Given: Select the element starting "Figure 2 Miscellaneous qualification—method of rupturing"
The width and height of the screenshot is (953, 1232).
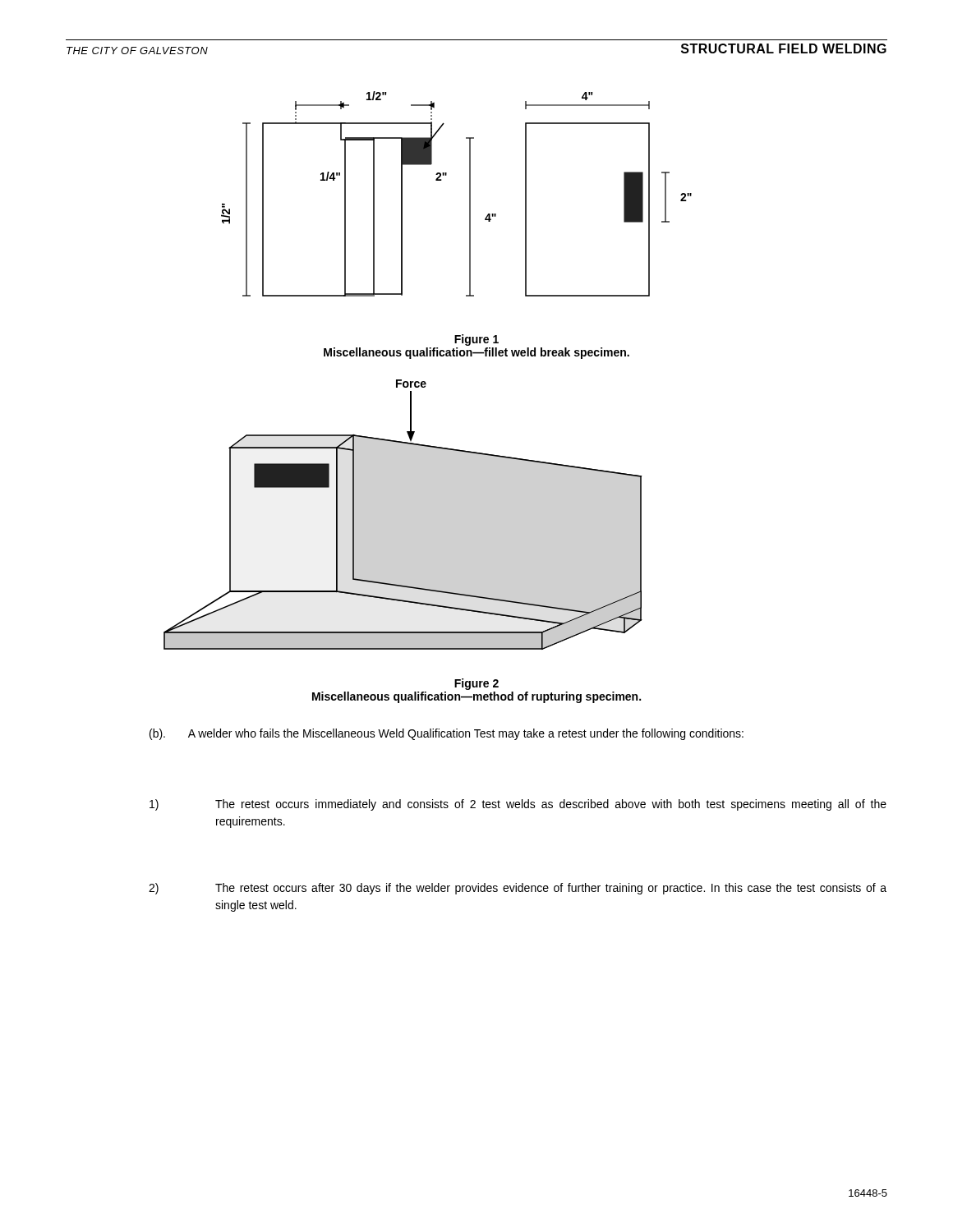Looking at the screenshot, I should pos(476,690).
